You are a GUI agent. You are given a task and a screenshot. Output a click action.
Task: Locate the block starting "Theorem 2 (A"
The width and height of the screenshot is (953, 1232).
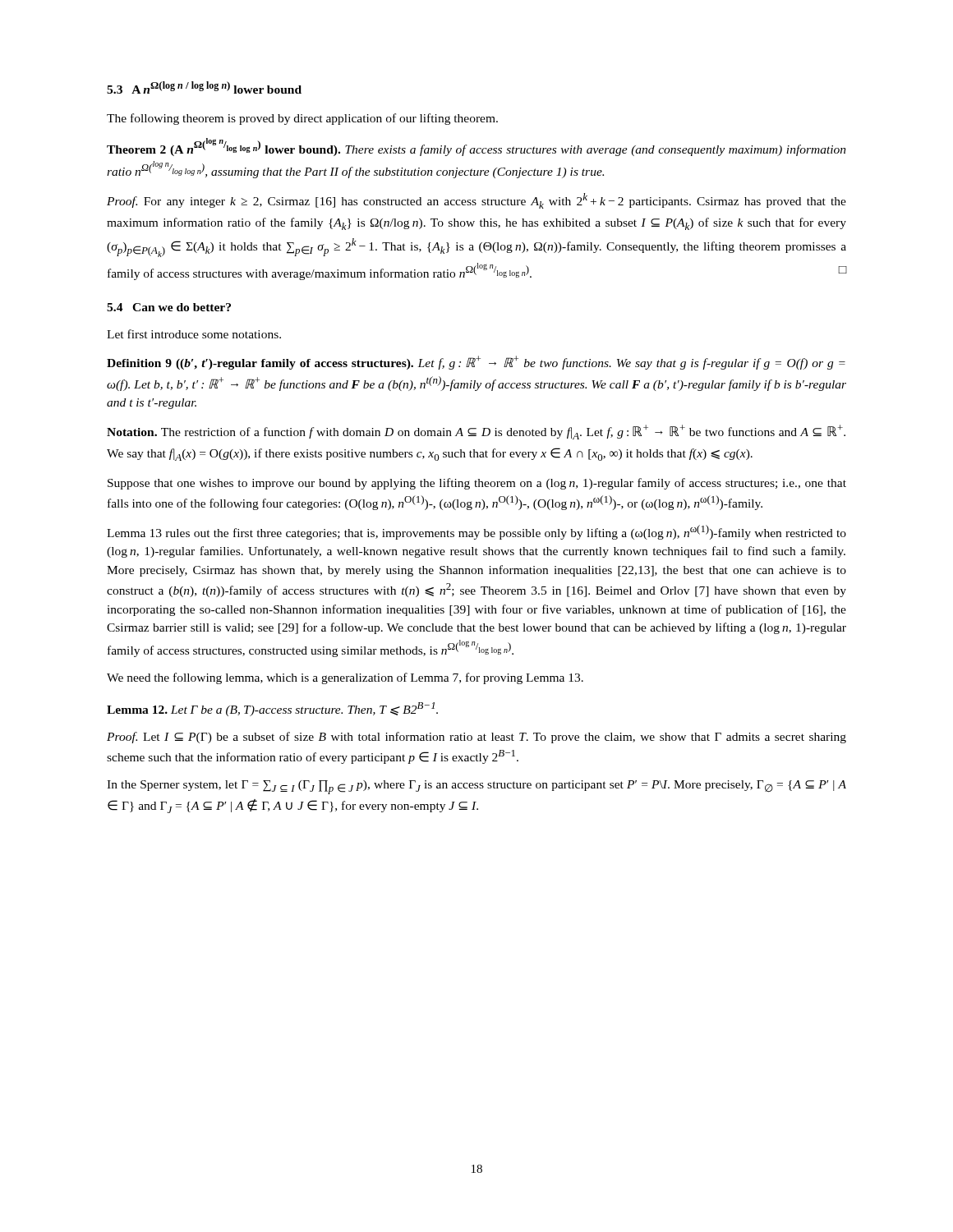coord(476,158)
